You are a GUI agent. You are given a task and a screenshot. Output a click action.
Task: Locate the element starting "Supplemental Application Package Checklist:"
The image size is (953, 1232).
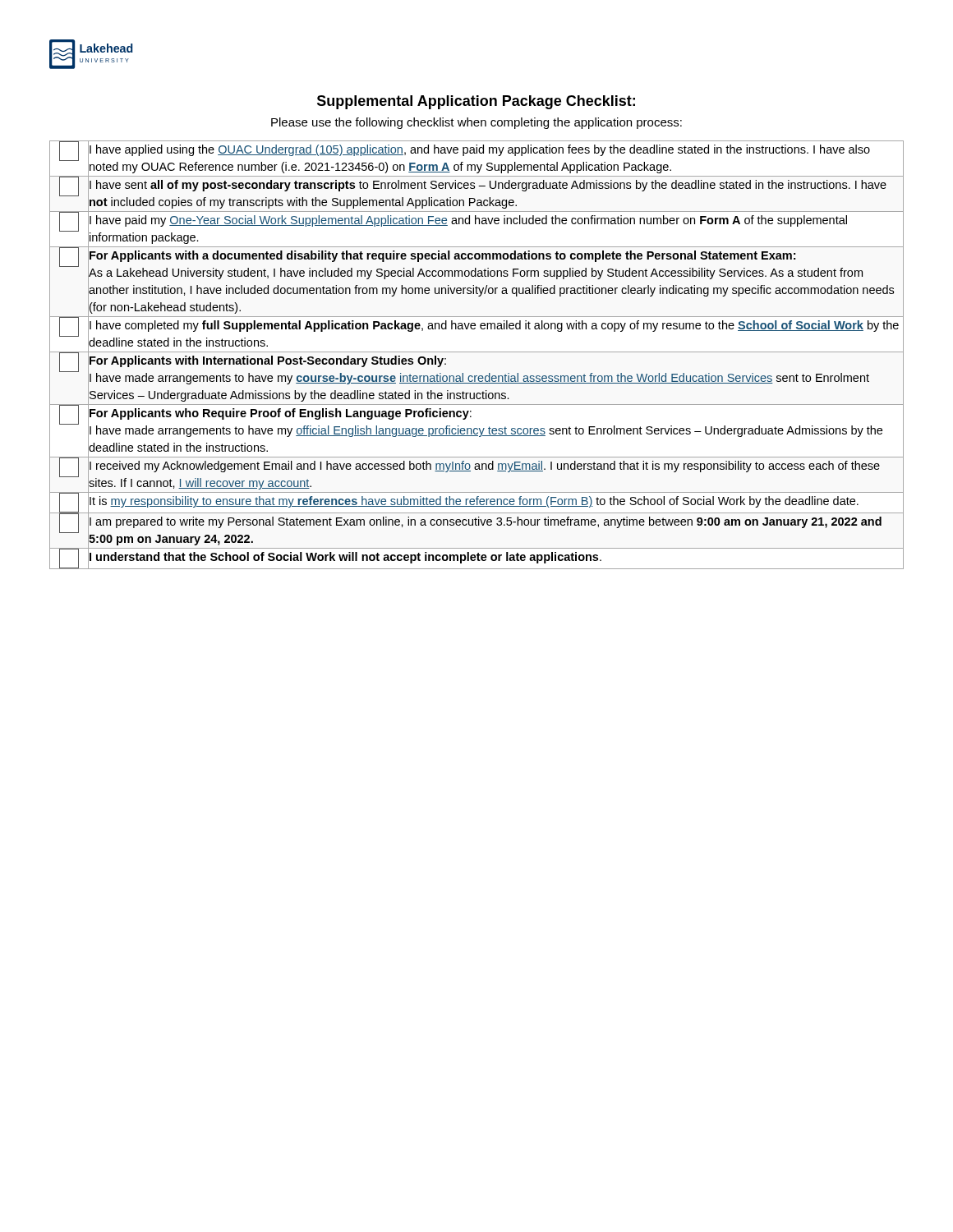coord(476,101)
